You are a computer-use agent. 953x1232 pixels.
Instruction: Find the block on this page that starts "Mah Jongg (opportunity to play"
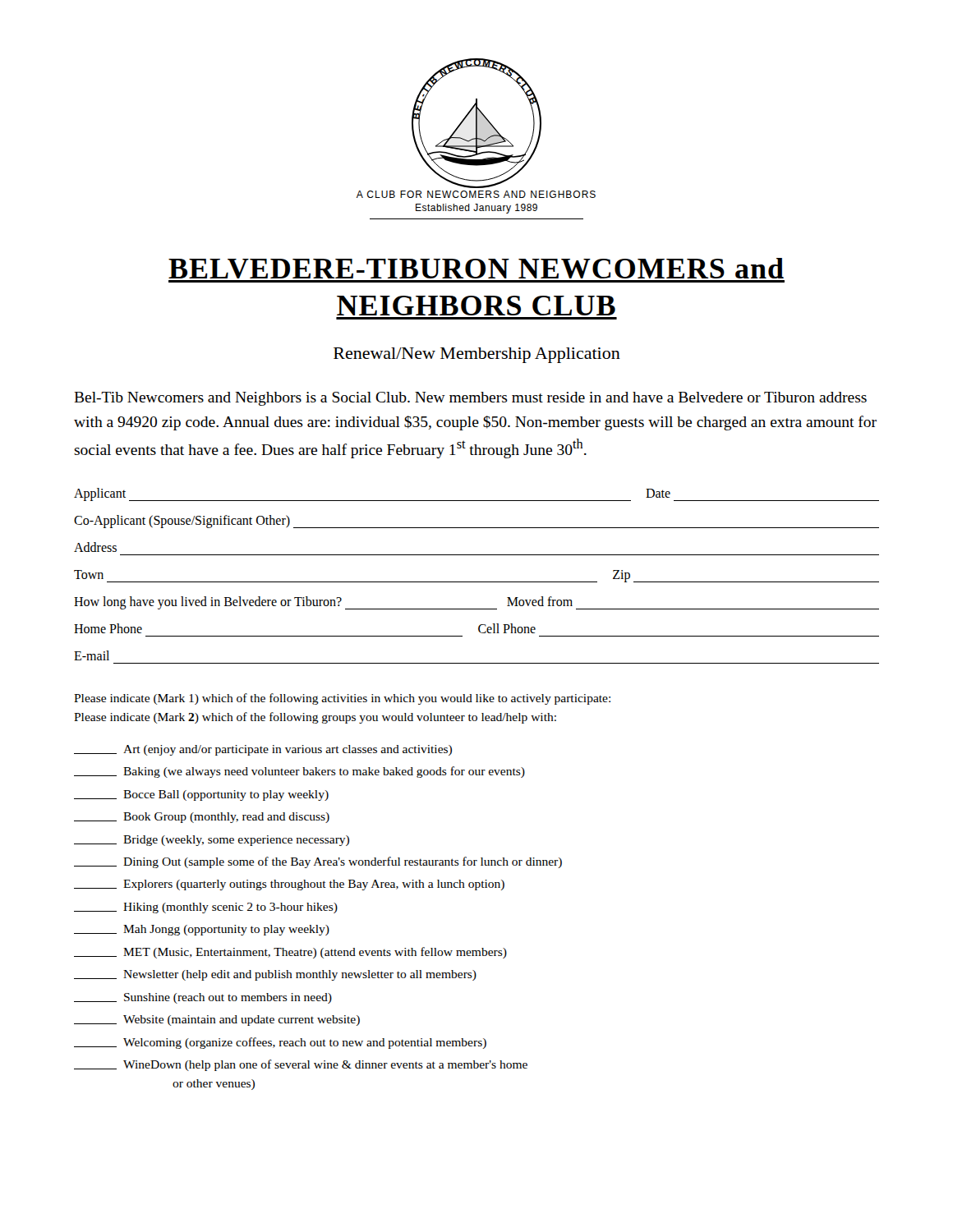tap(202, 930)
